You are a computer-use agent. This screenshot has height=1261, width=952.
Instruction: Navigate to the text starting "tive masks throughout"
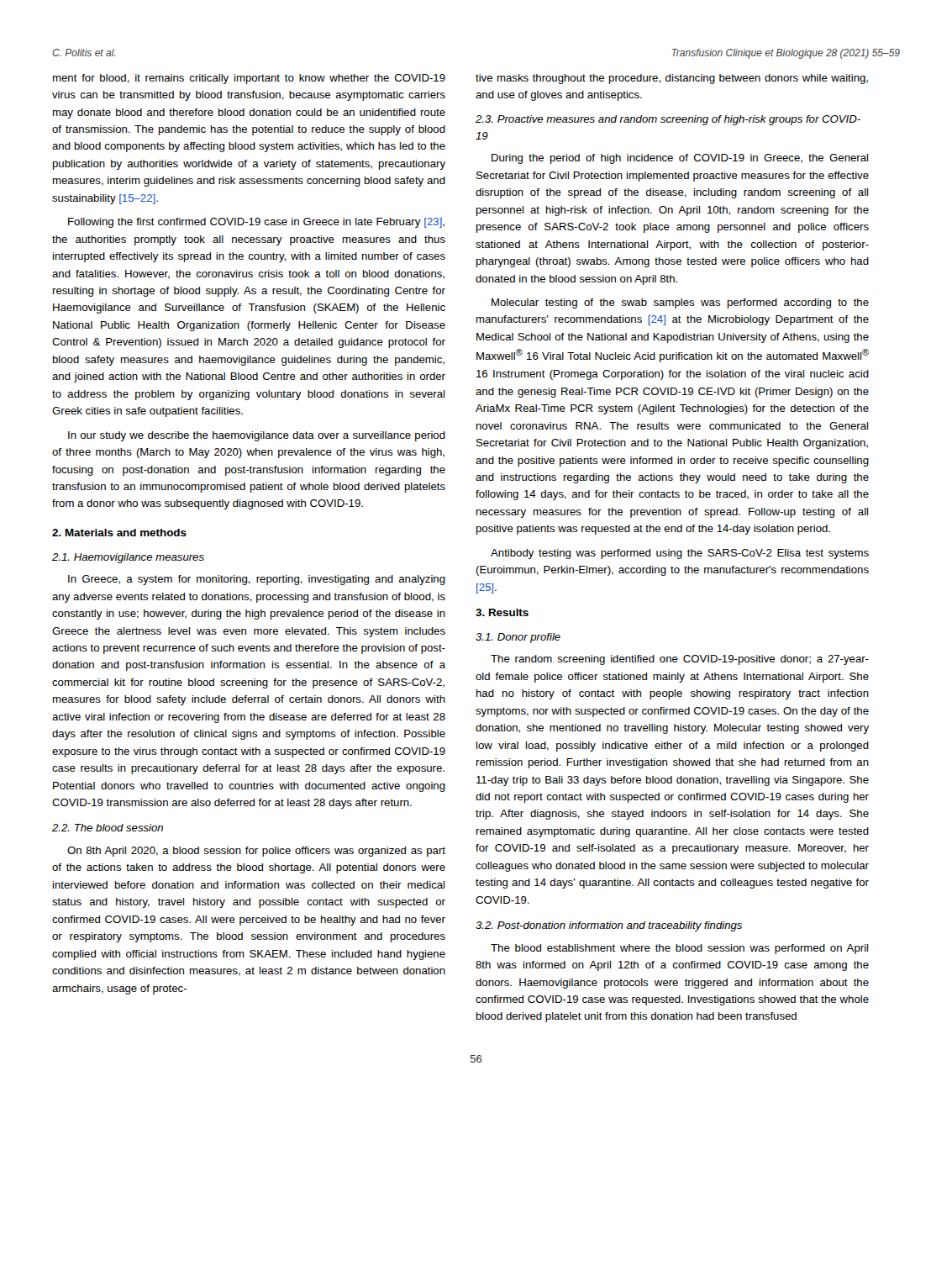pos(672,87)
